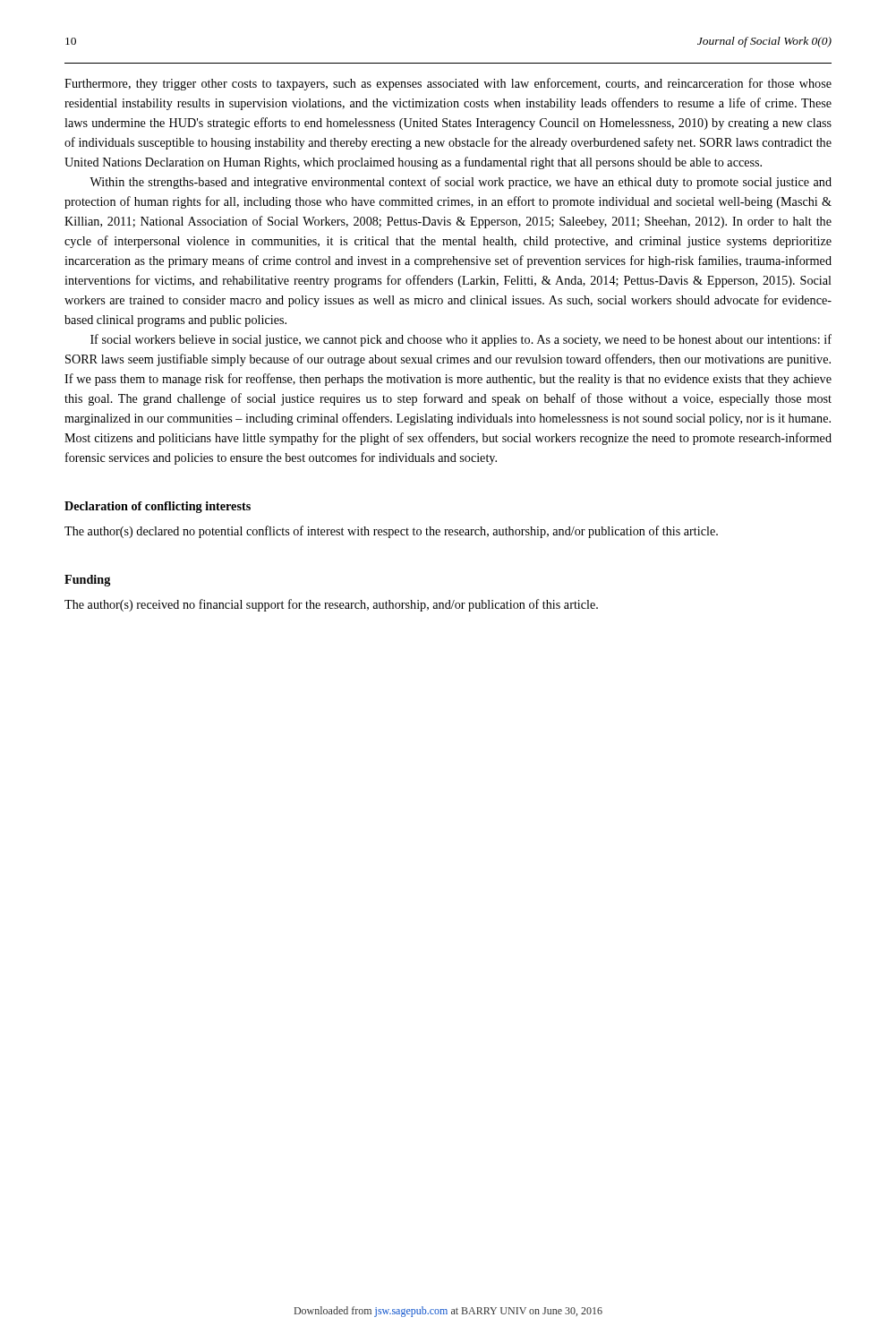Navigate to the passage starting "If social workers believe in social justice,"

(x=448, y=398)
